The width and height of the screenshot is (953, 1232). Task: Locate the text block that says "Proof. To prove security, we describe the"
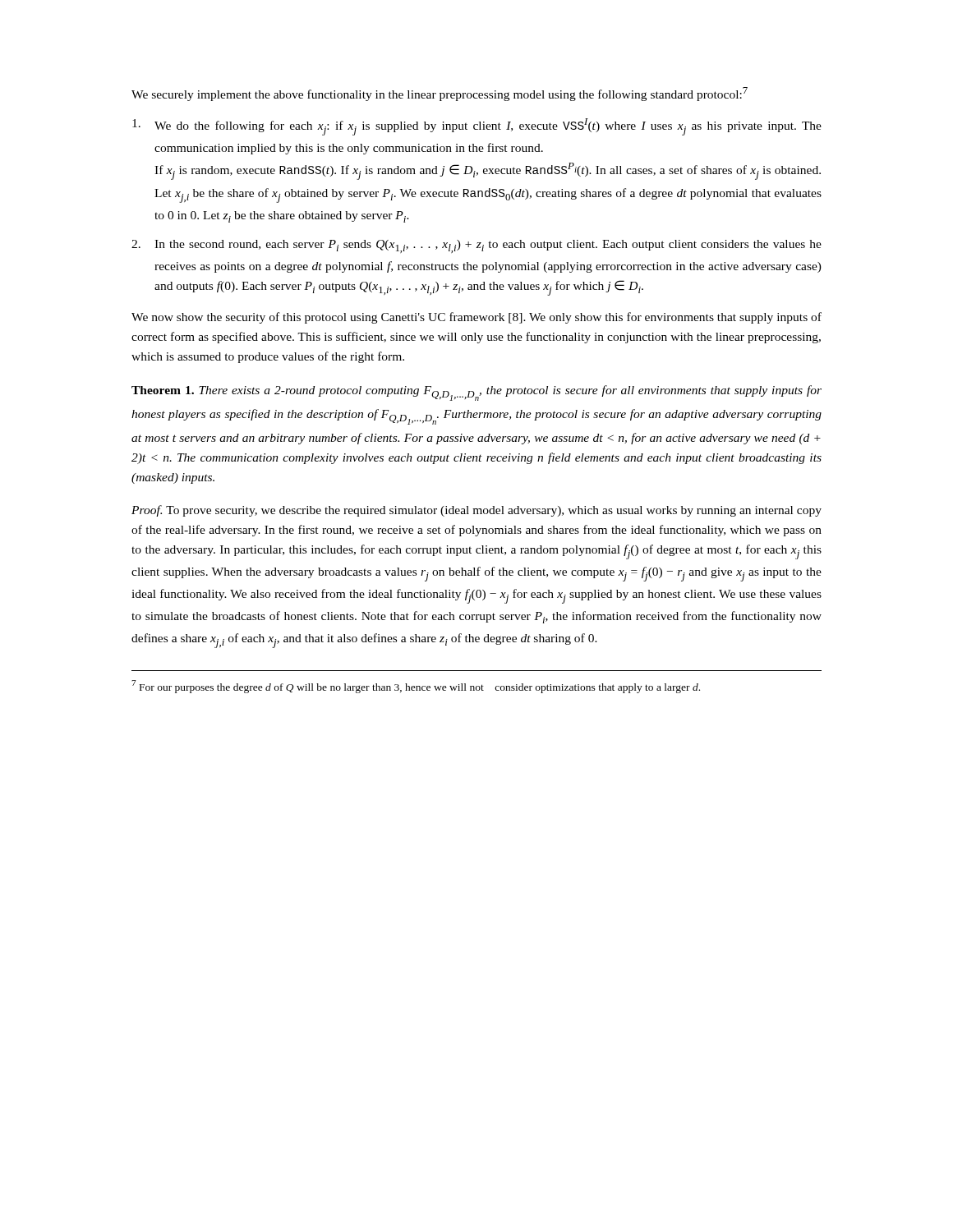[x=476, y=576]
